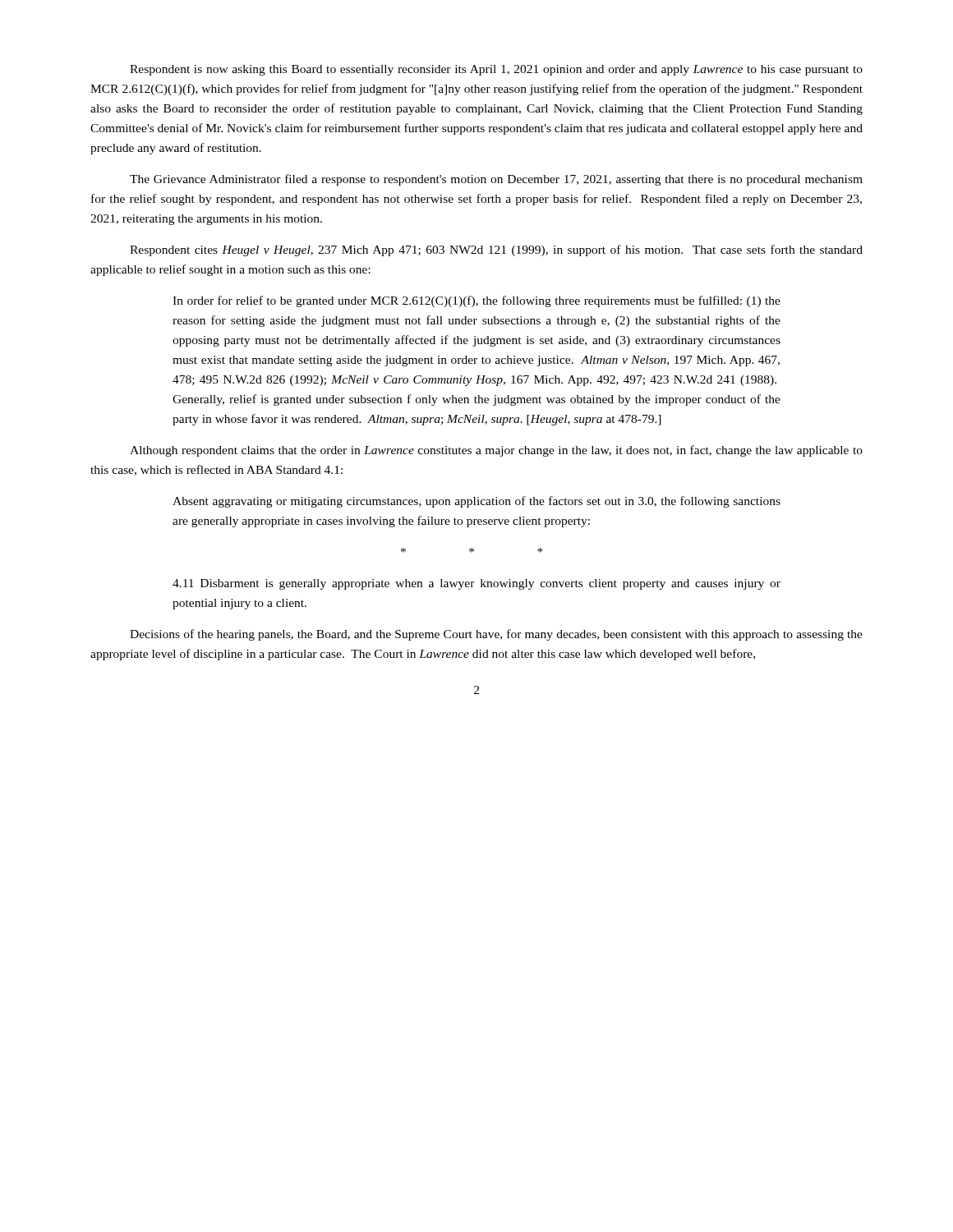Click on the text block starting "11 Disbarment is generally appropriate"
Screen dimensions: 1232x953
click(x=476, y=593)
